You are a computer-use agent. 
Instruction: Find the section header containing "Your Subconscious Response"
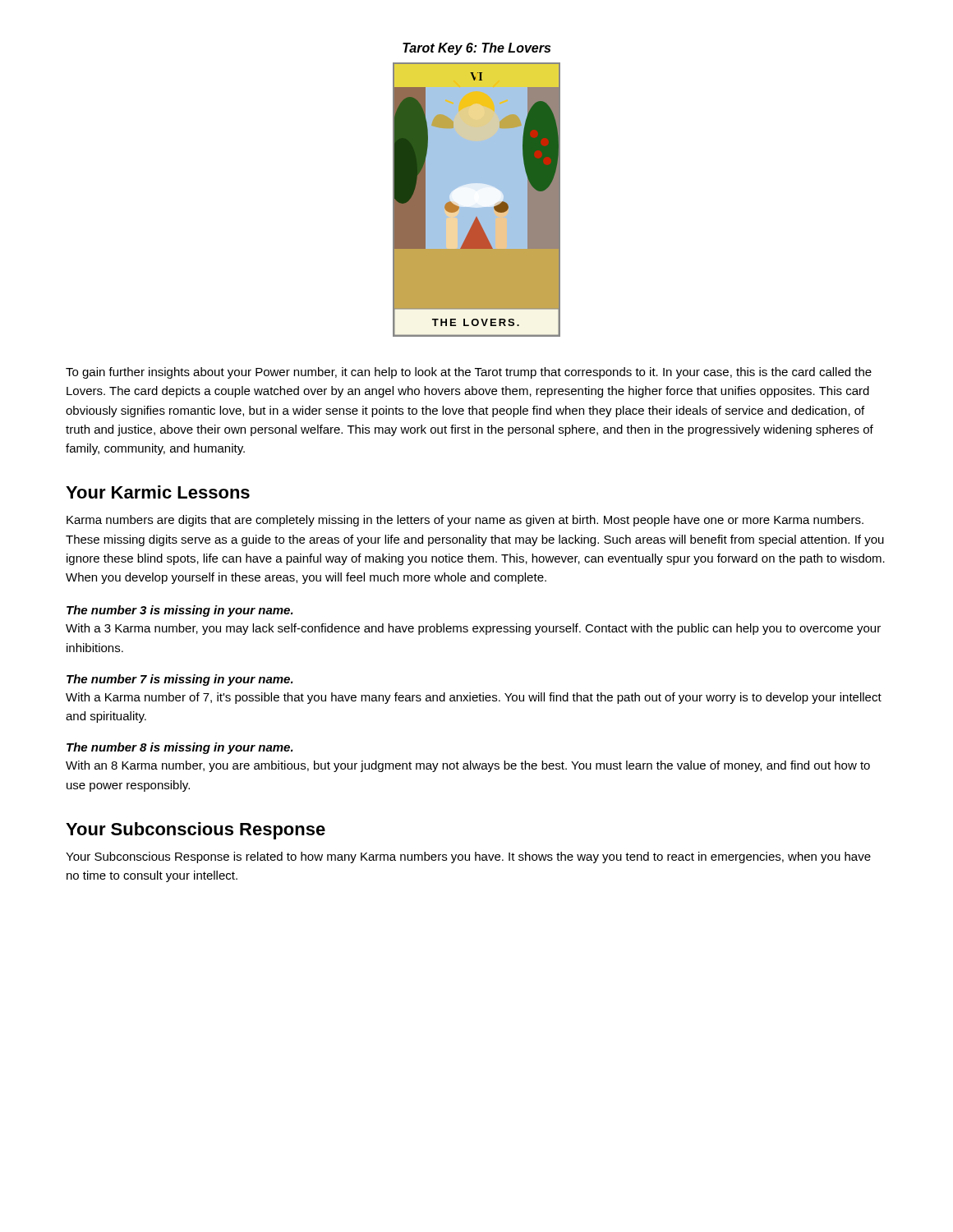tap(196, 829)
